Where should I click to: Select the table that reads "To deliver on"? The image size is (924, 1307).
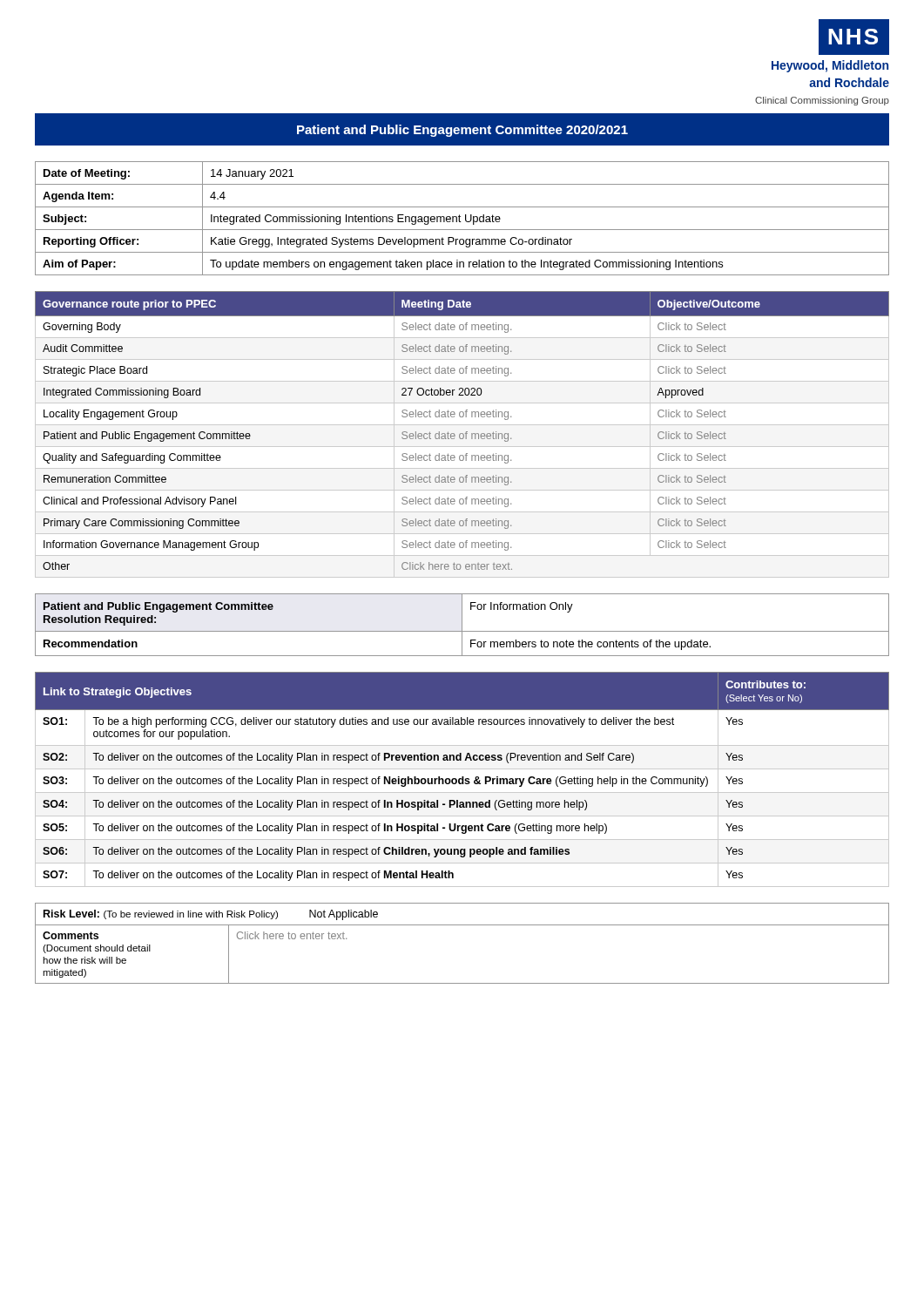(462, 779)
